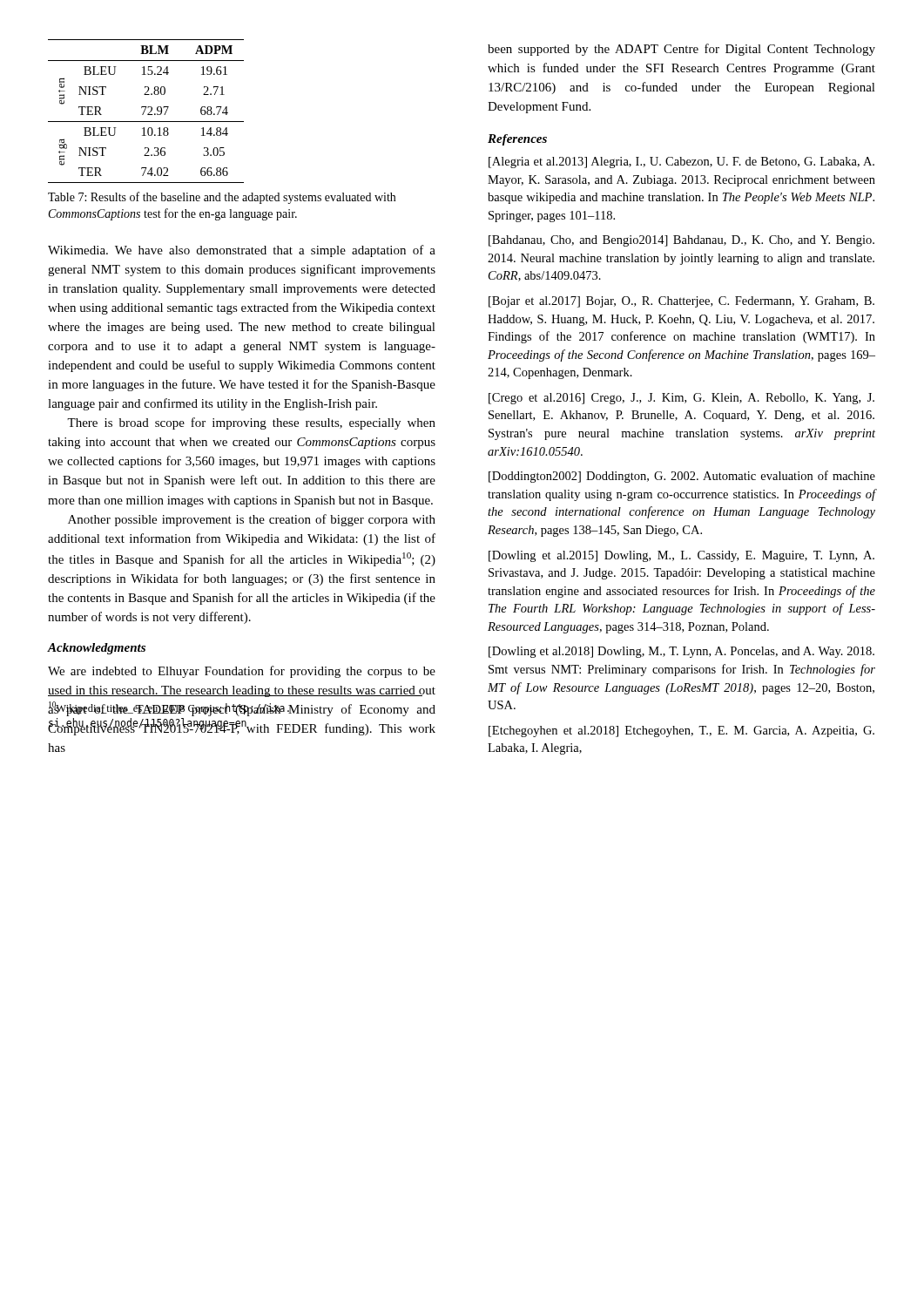Click the passage that begins "[Bahdanau, Cho, and Bengio2014] Bahdanau, D., K. Cho,"
Screen dimensions: 1307x924
681,258
